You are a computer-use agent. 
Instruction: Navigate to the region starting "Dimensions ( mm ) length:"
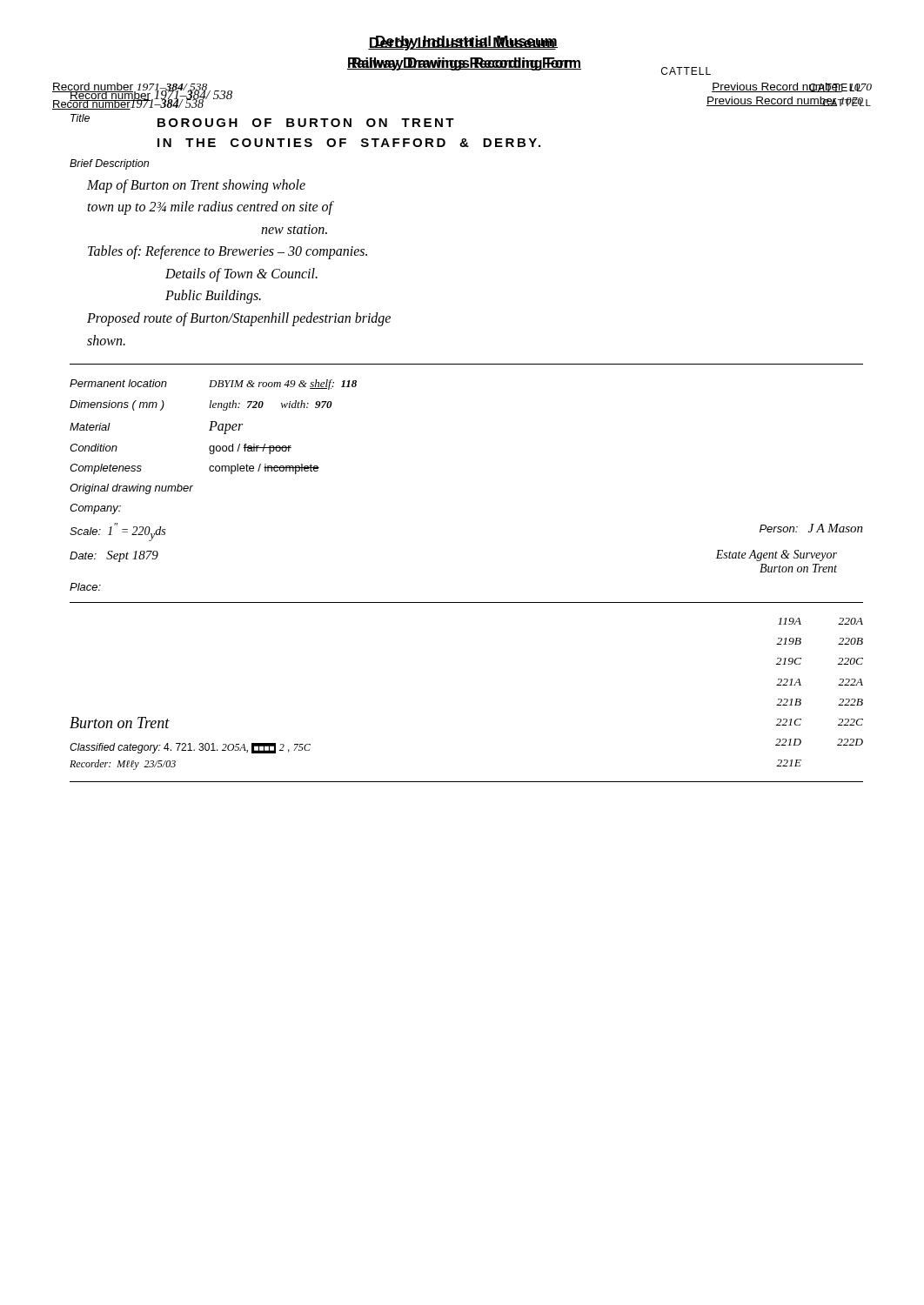click(201, 405)
